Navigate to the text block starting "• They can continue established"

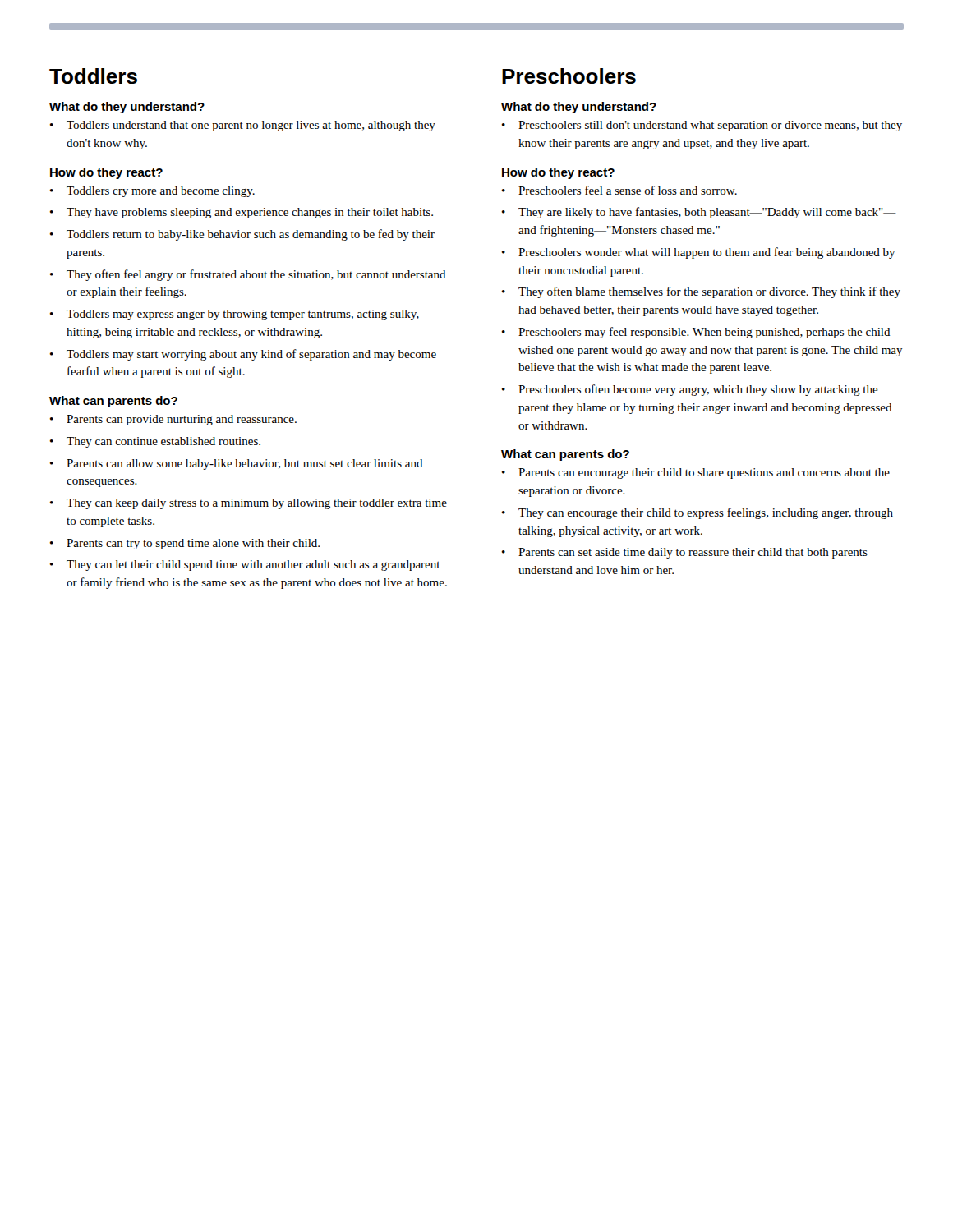point(251,442)
